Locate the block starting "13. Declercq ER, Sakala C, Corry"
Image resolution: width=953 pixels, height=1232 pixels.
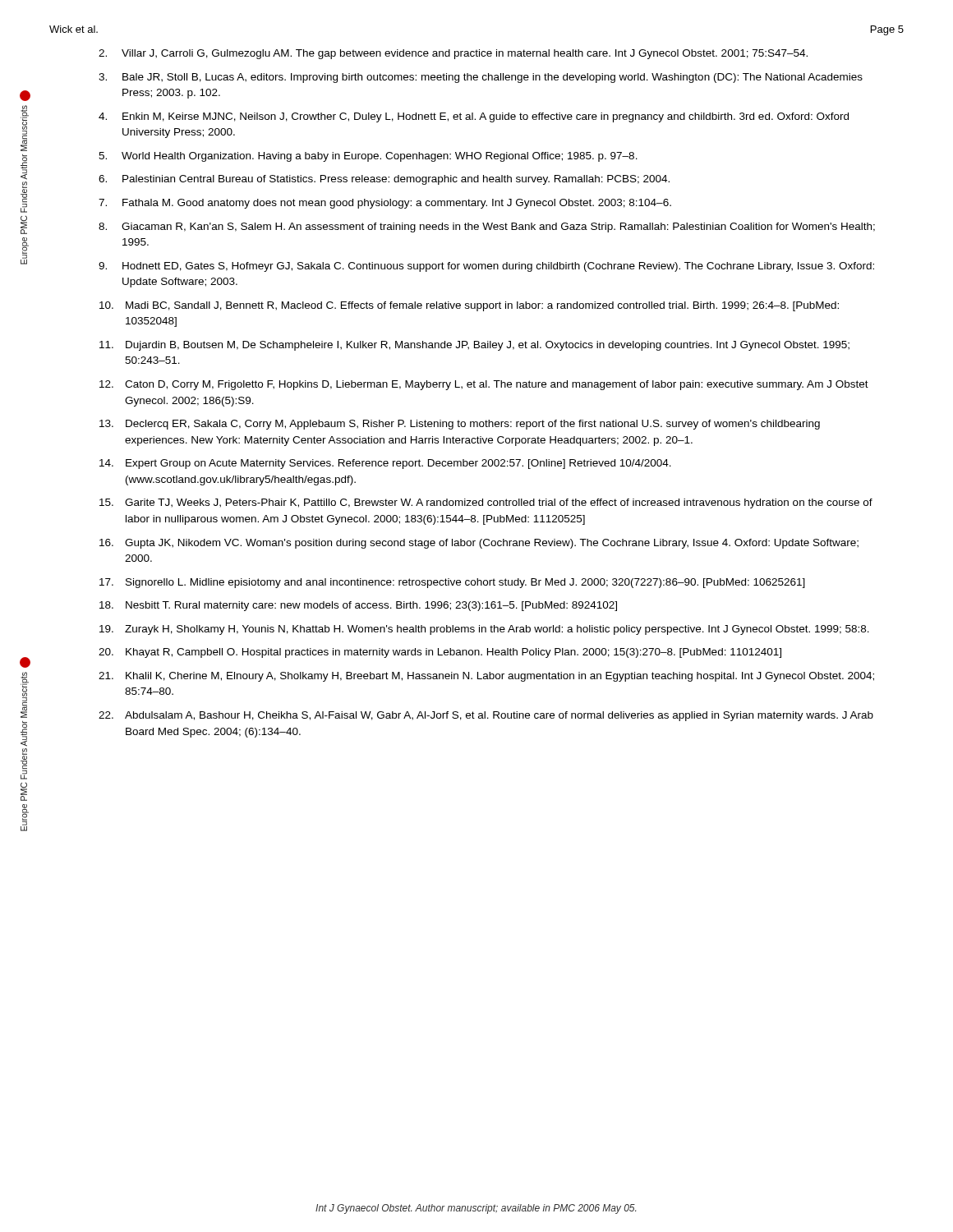pyautogui.click(x=489, y=432)
